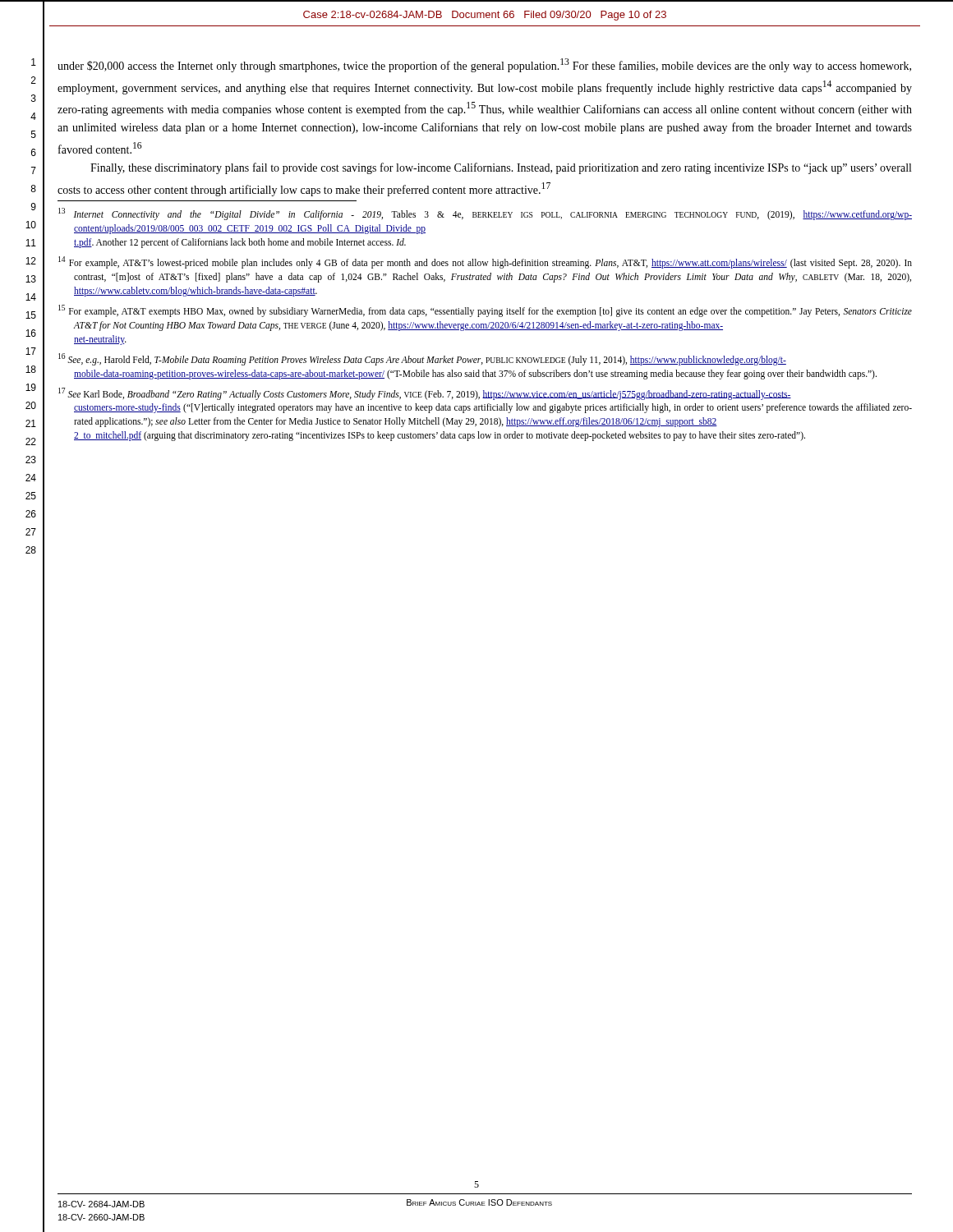Locate the text block with the text "Finally, these discriminatory plans"
Image resolution: width=953 pixels, height=1232 pixels.
point(485,179)
